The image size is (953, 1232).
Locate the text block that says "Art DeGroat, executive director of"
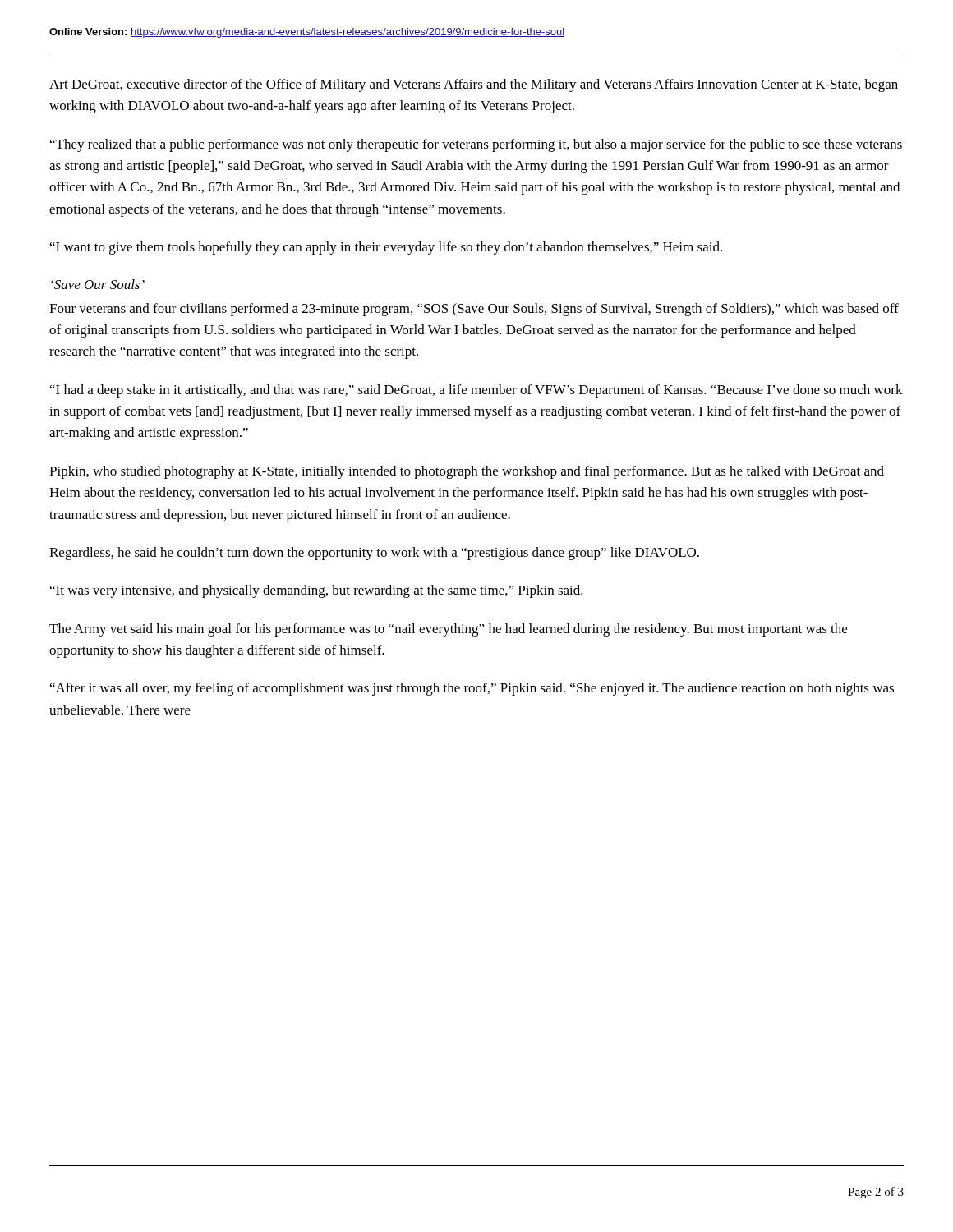[x=474, y=95]
